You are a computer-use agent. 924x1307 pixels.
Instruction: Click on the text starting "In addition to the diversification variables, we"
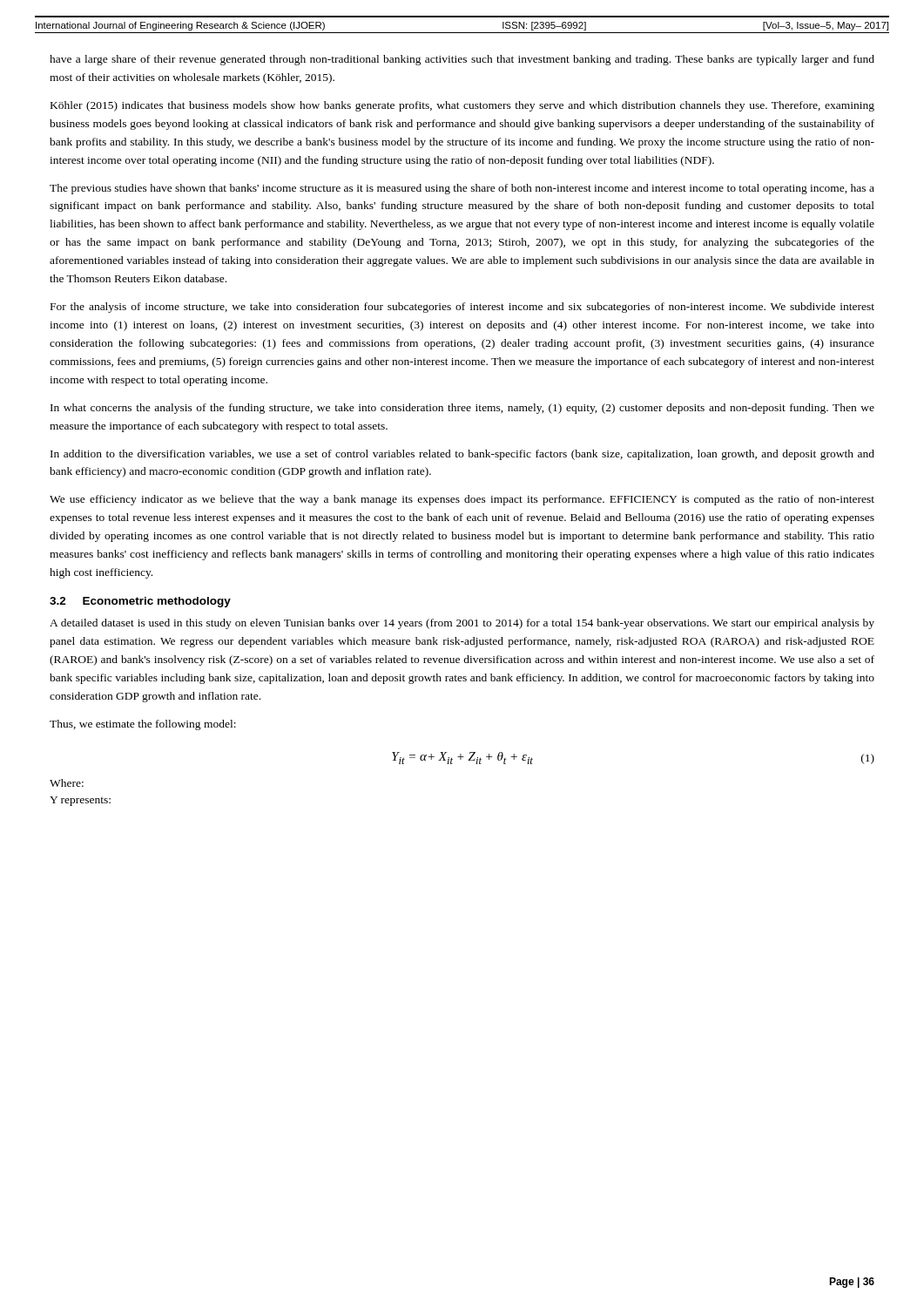click(462, 462)
